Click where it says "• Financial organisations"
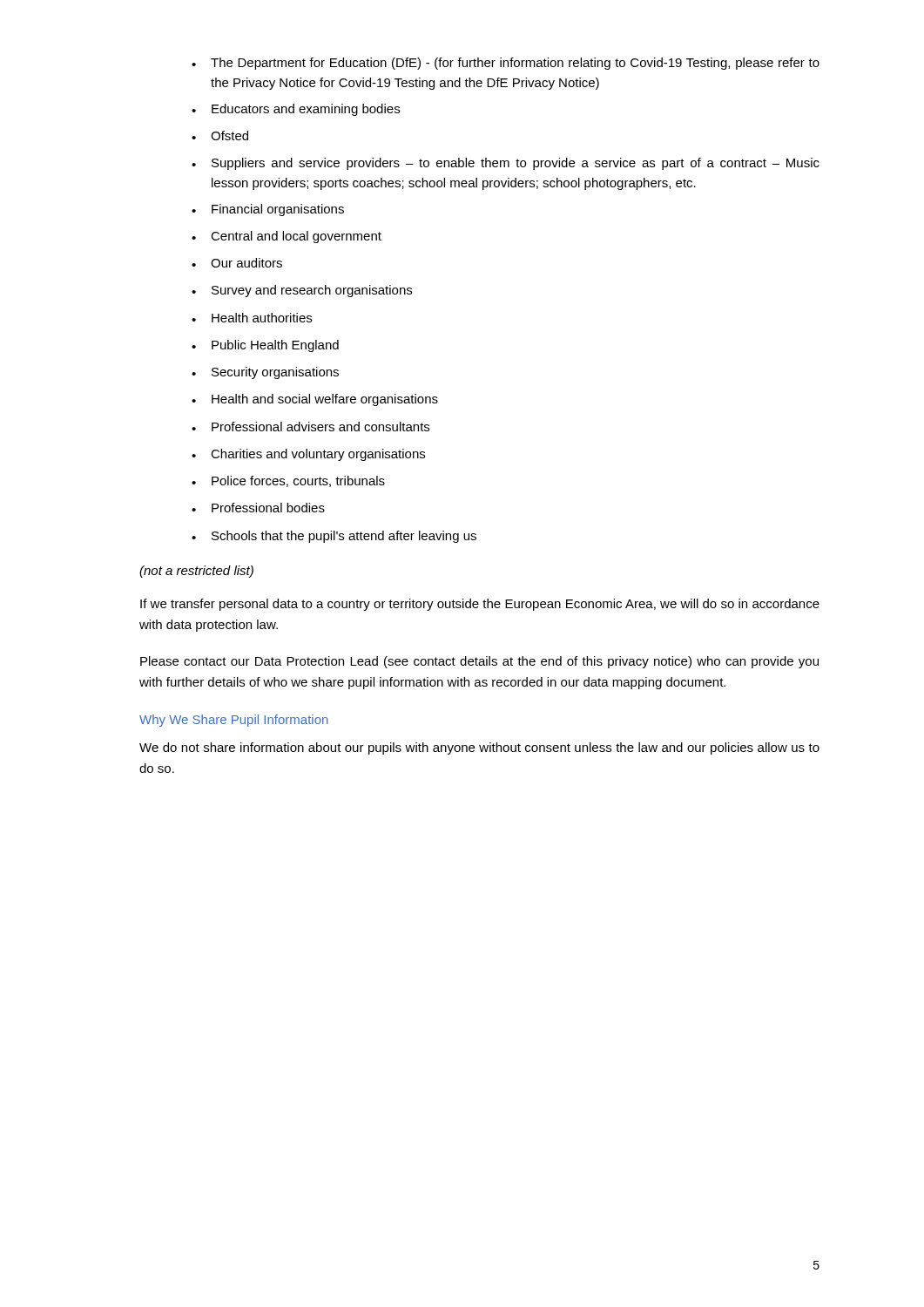The image size is (924, 1307). [268, 210]
